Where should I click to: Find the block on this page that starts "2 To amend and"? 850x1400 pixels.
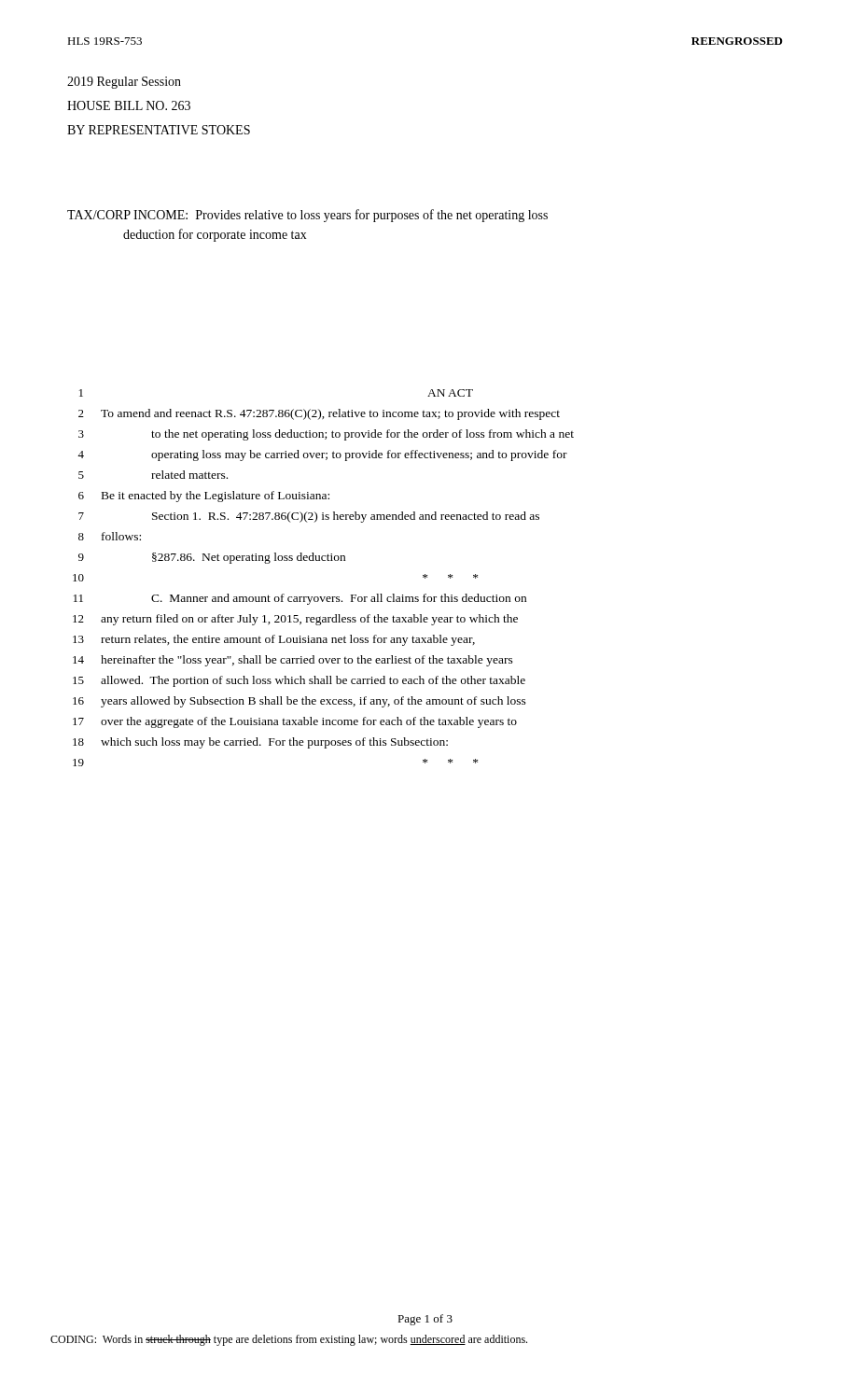coord(425,413)
